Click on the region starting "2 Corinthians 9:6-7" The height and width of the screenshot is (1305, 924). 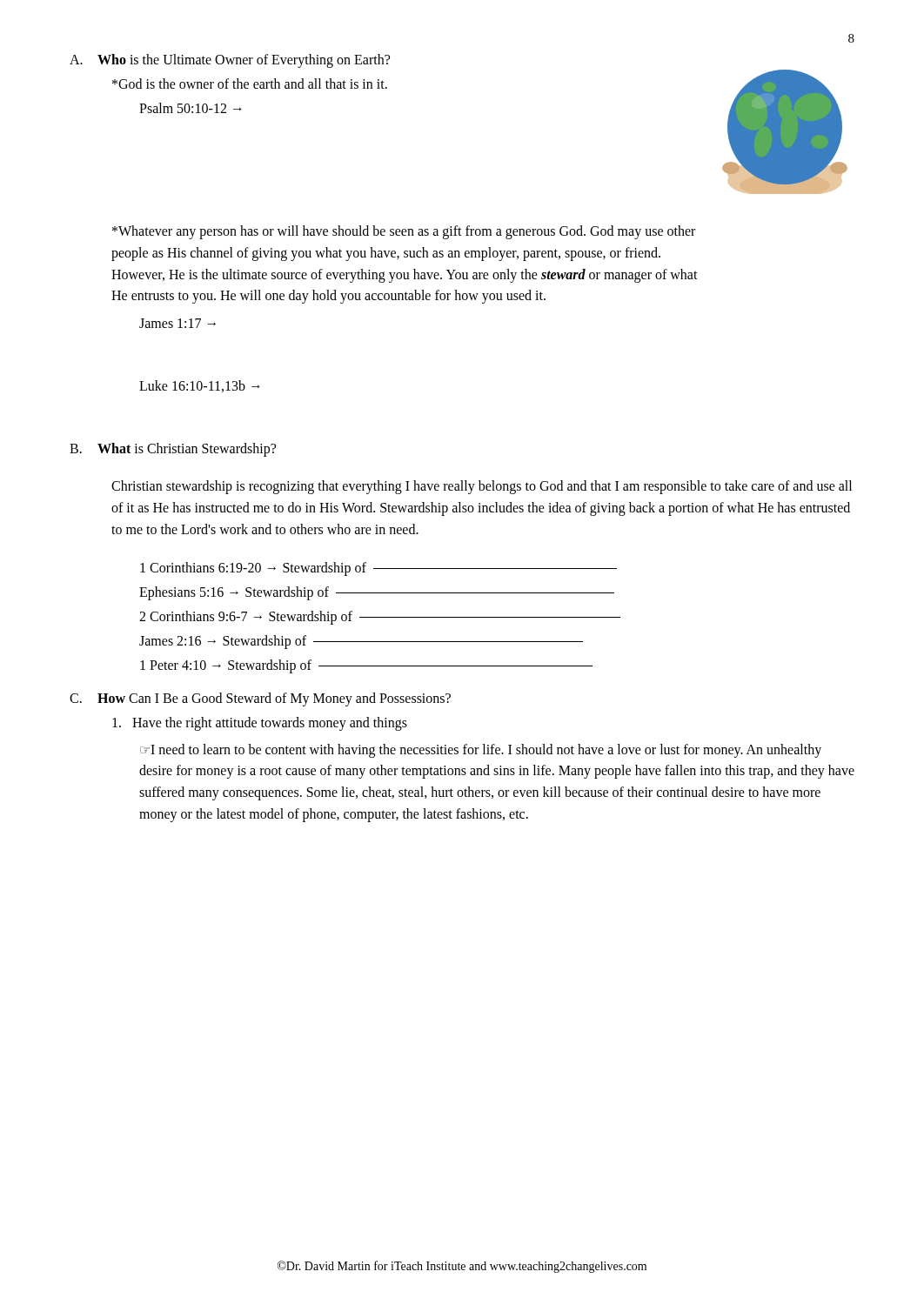click(380, 616)
